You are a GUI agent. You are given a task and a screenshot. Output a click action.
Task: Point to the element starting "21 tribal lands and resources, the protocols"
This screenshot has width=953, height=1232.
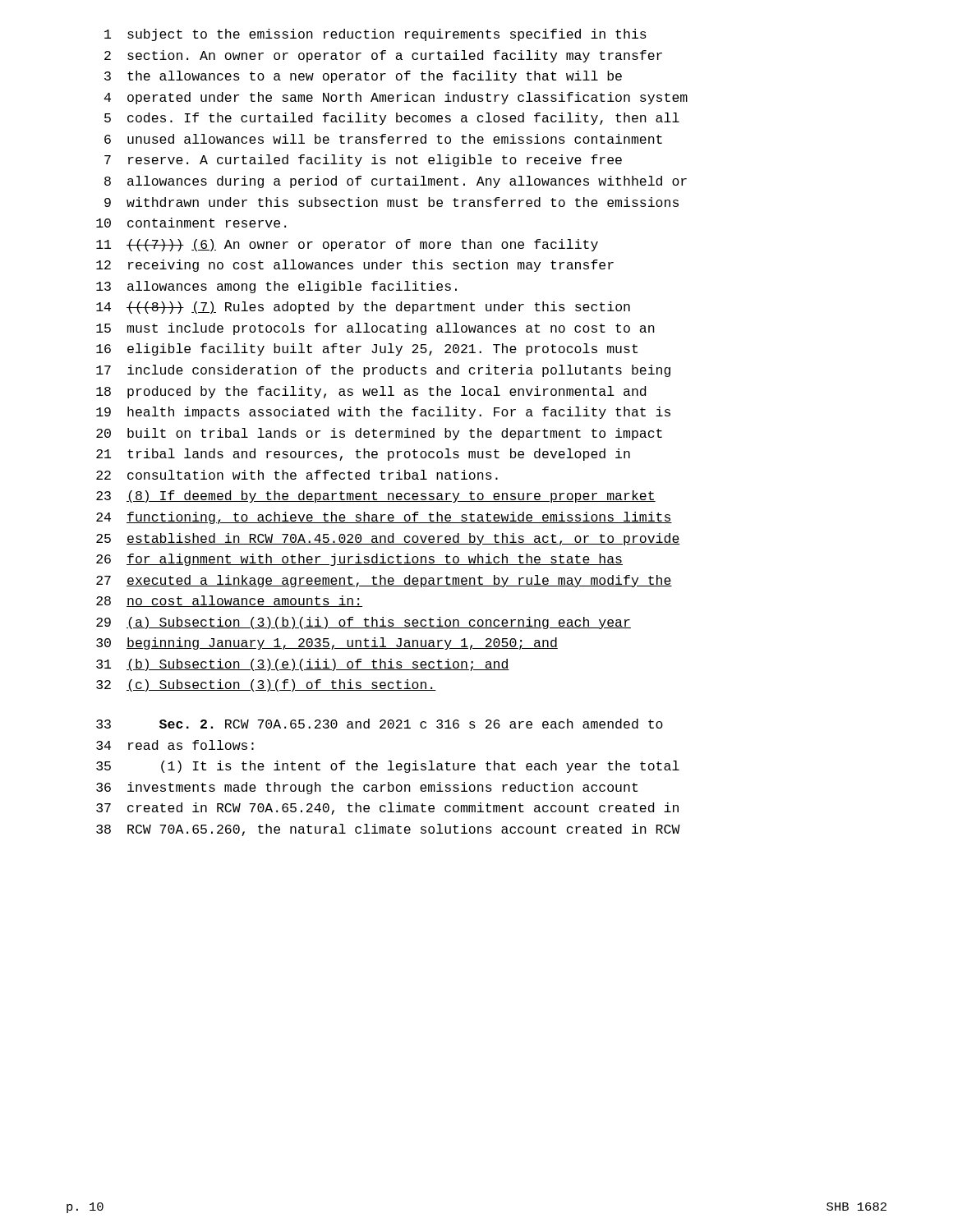485,455
